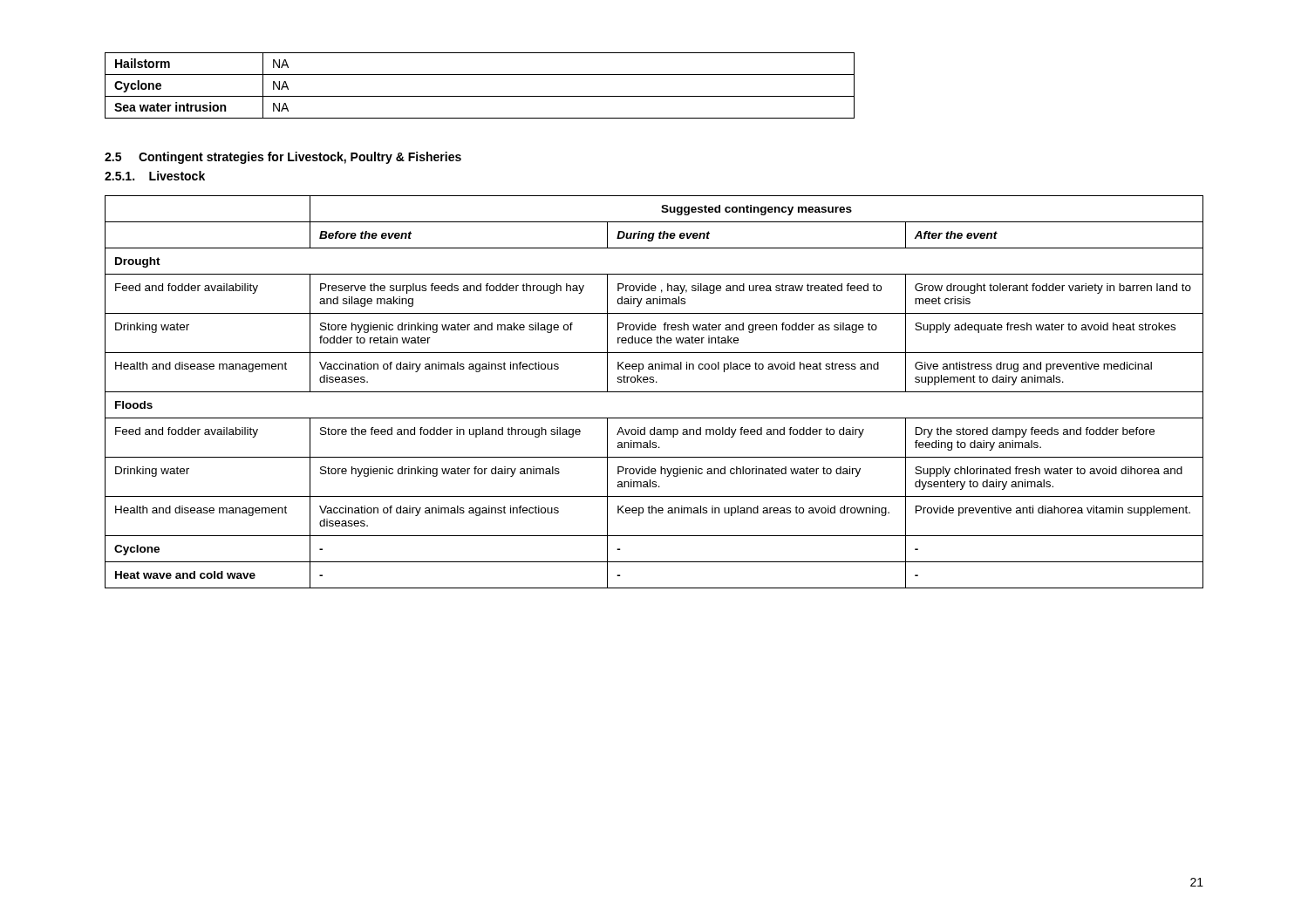Find the table that mentions "Preserve the surplus"

(654, 392)
